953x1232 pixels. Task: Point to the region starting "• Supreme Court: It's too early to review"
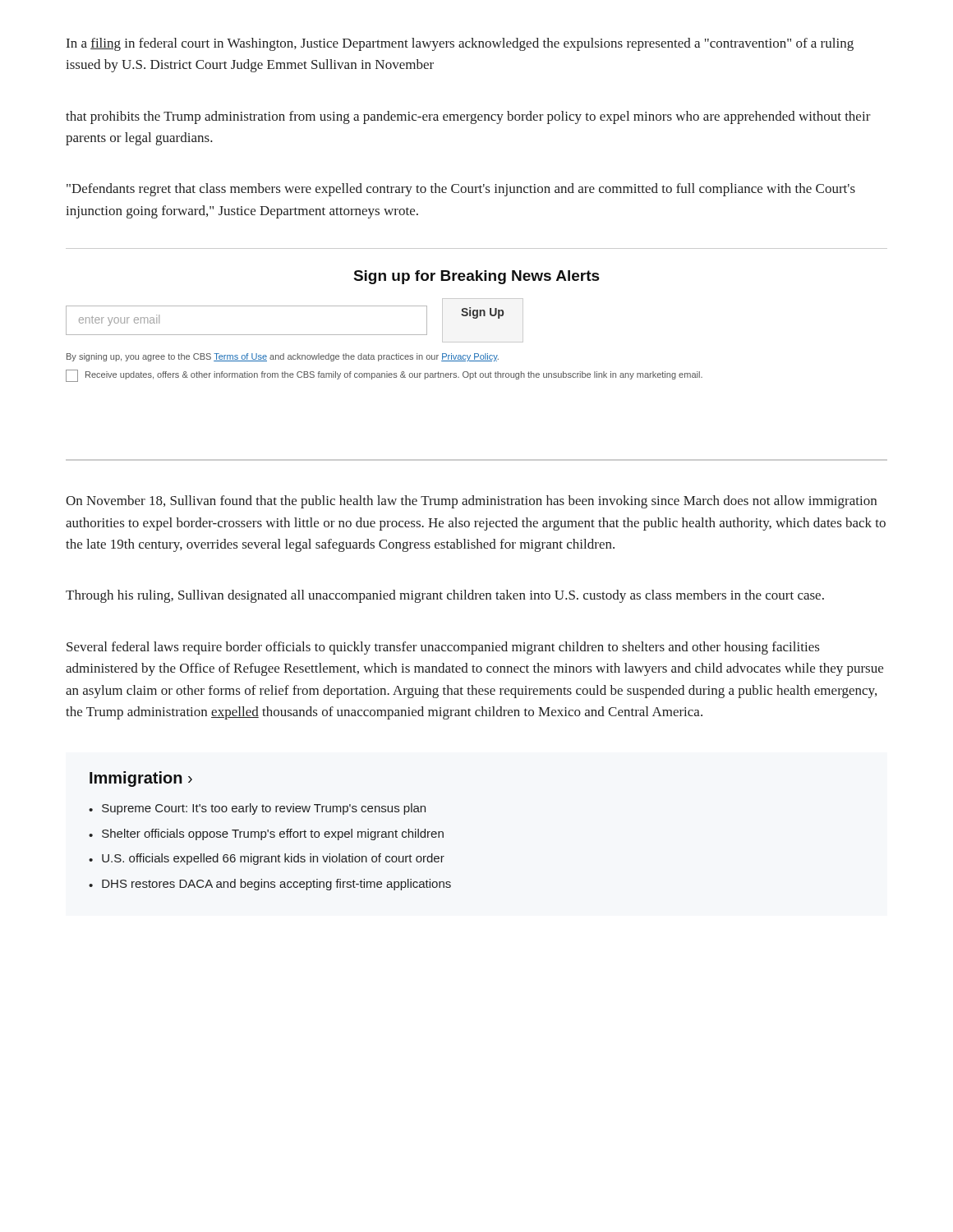pyautogui.click(x=258, y=809)
